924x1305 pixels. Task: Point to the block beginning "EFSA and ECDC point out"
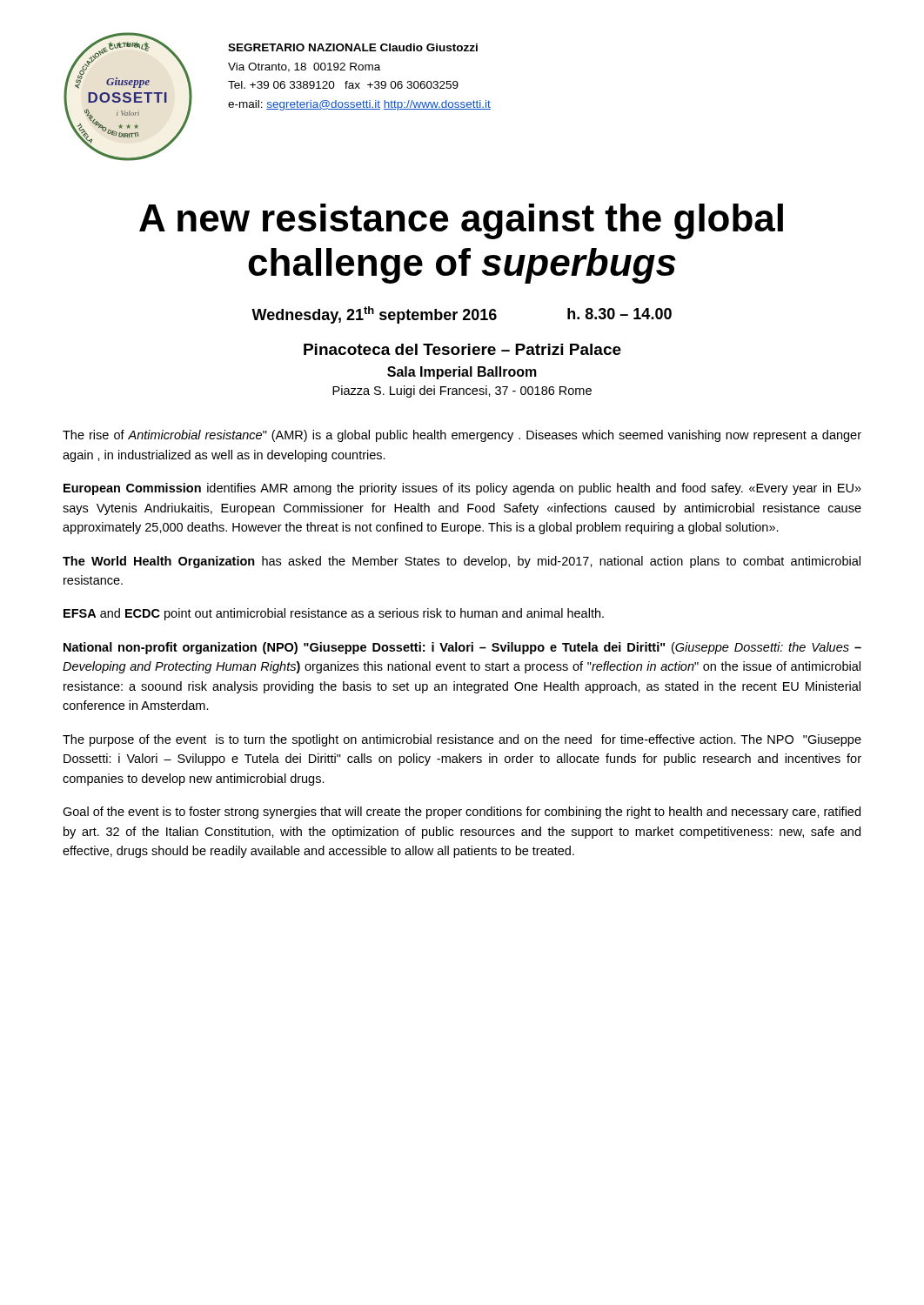pos(334,614)
